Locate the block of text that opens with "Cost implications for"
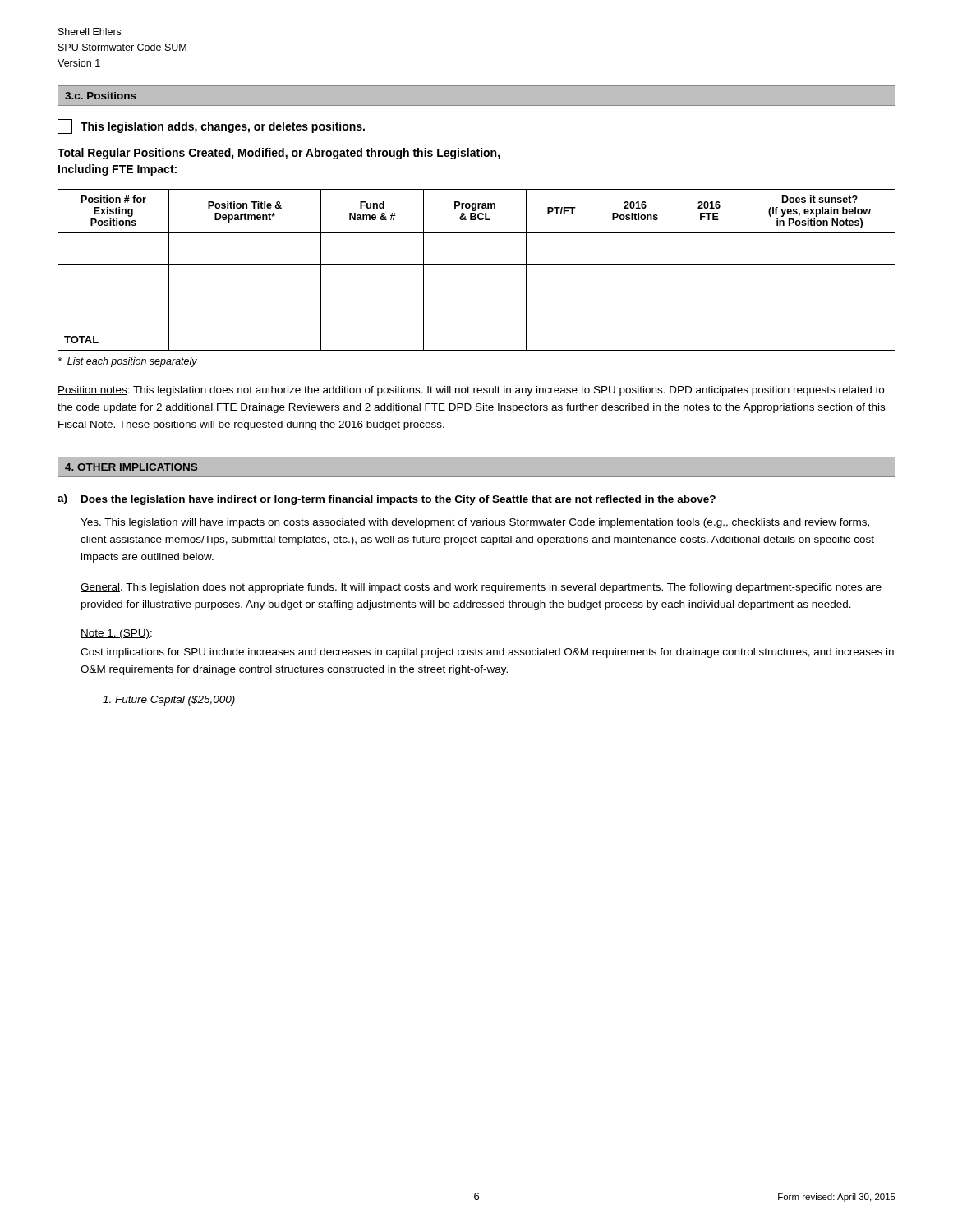This screenshot has width=953, height=1232. point(487,660)
